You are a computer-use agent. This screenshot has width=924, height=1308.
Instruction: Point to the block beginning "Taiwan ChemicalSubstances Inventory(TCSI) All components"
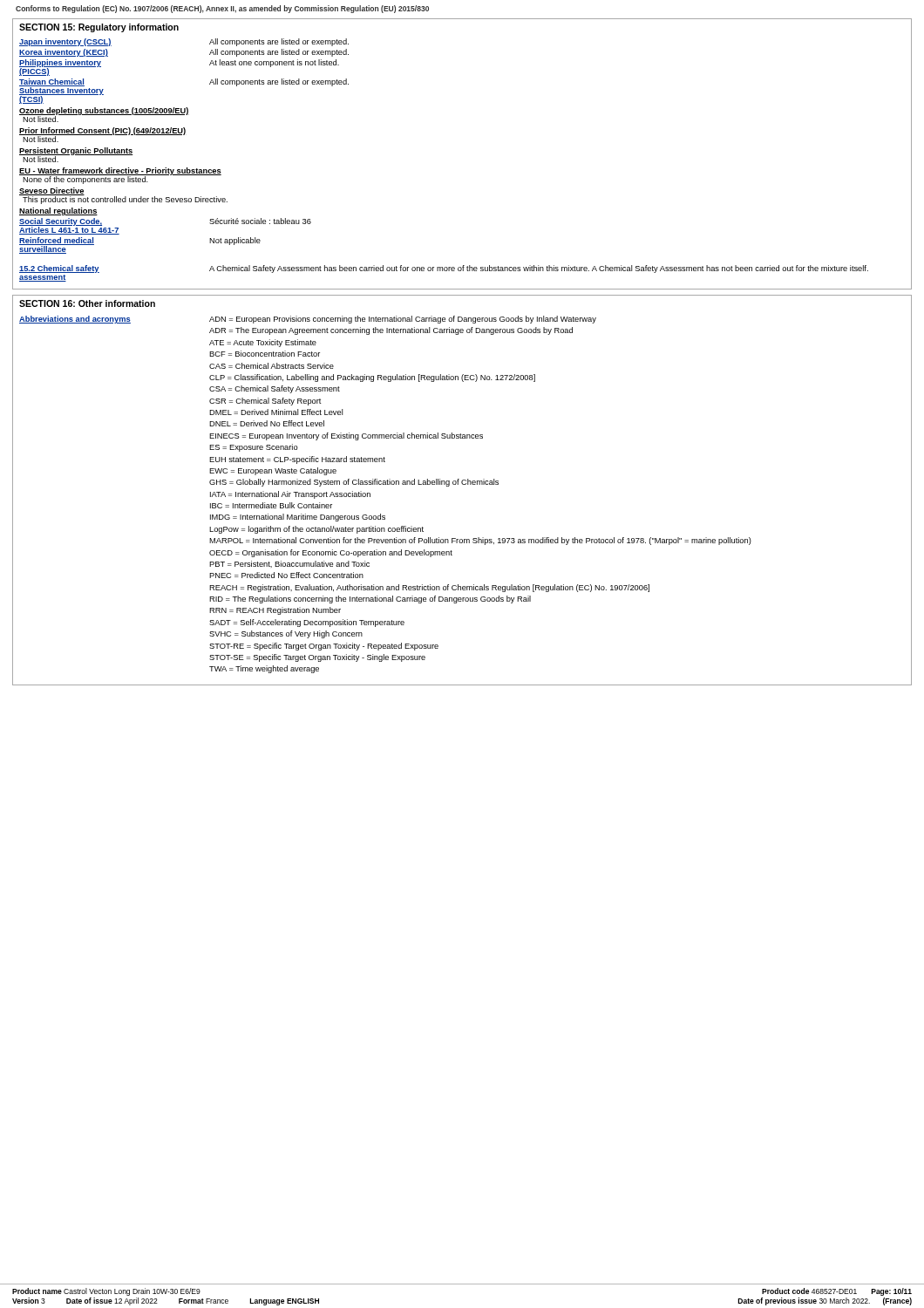pyautogui.click(x=61, y=91)
